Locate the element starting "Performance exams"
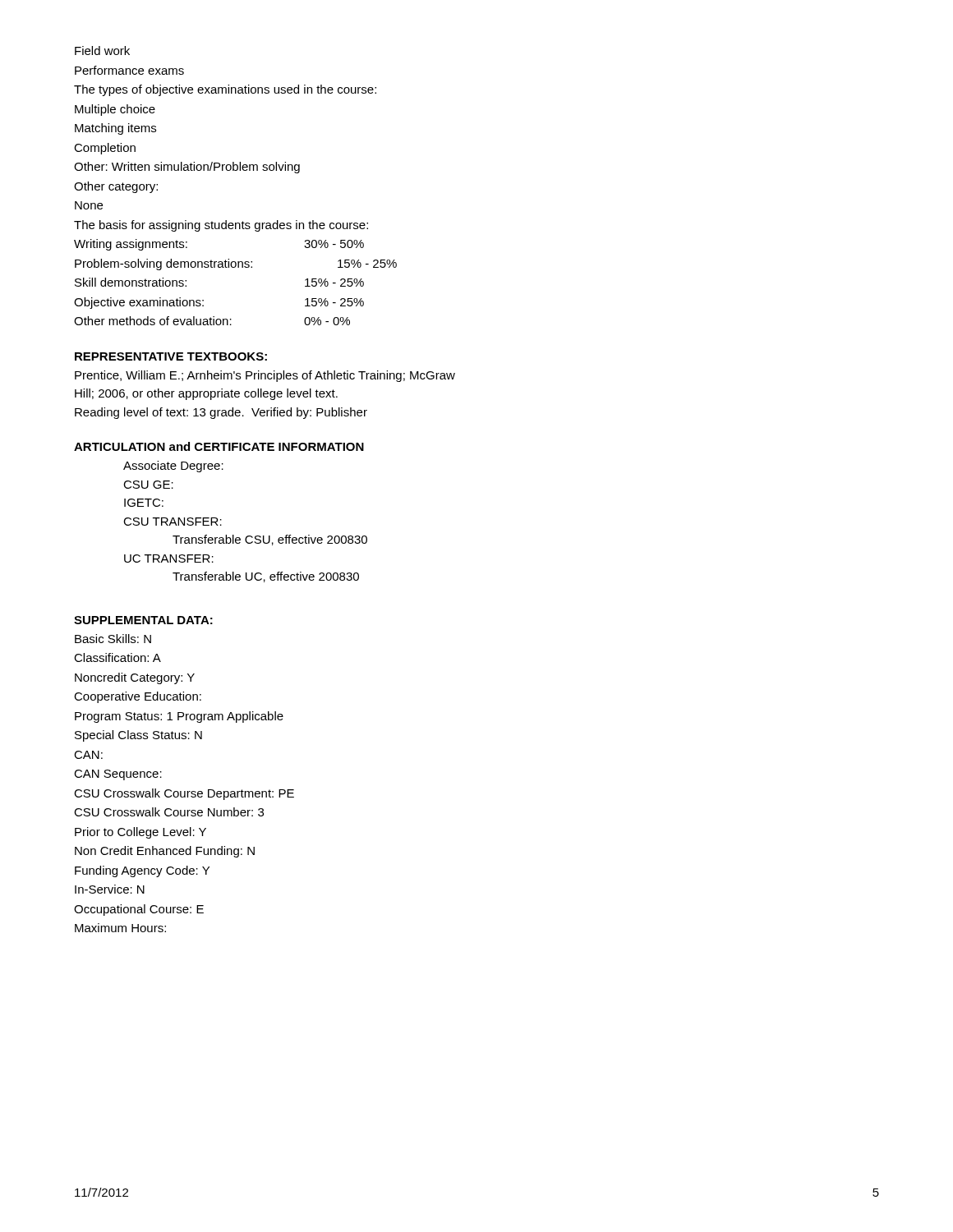Screen dimensions: 1232x953 pyautogui.click(x=129, y=70)
